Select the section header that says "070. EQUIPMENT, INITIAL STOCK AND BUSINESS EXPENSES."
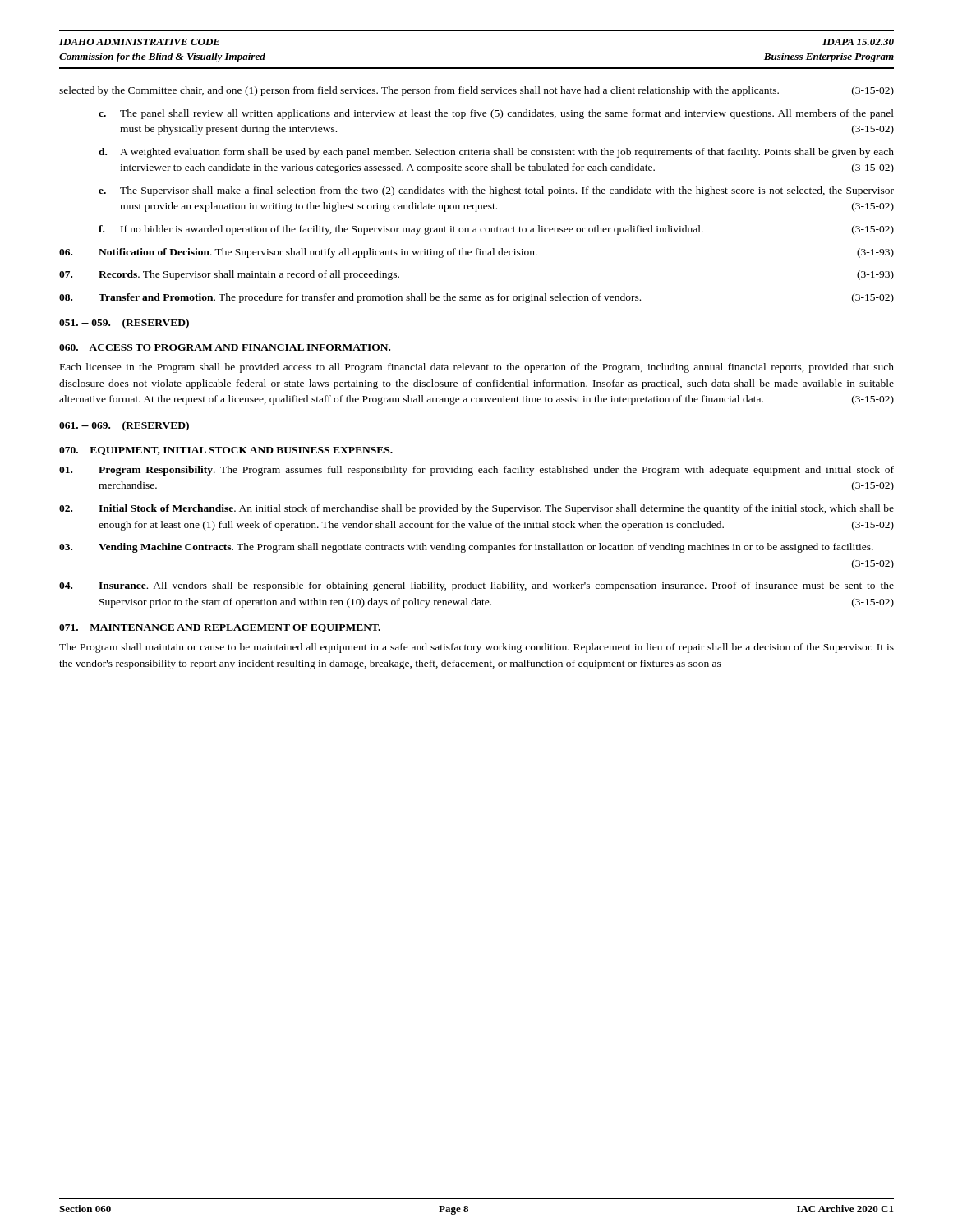Image resolution: width=953 pixels, height=1232 pixels. (226, 450)
